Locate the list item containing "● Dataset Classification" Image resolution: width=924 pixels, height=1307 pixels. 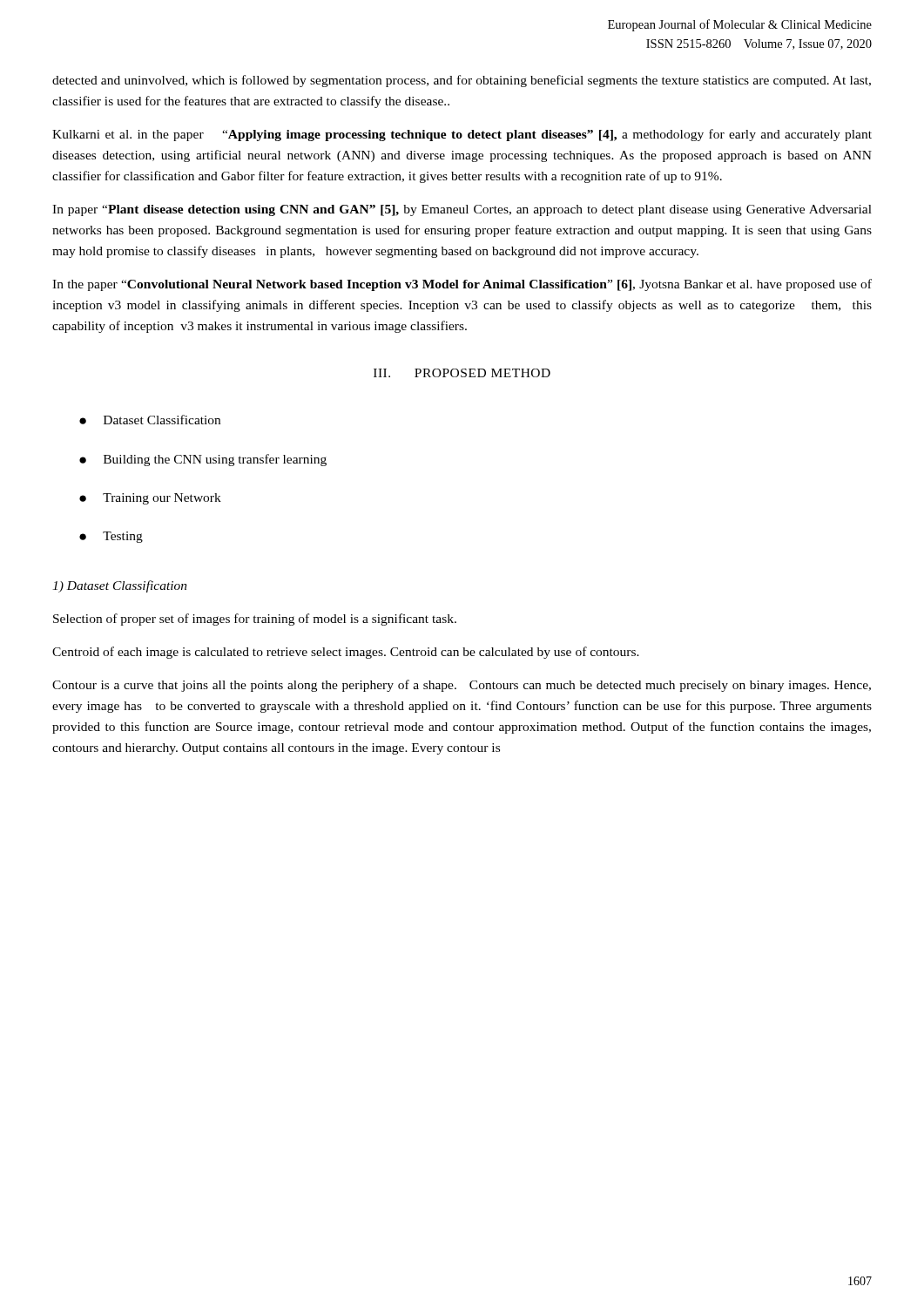tap(150, 421)
